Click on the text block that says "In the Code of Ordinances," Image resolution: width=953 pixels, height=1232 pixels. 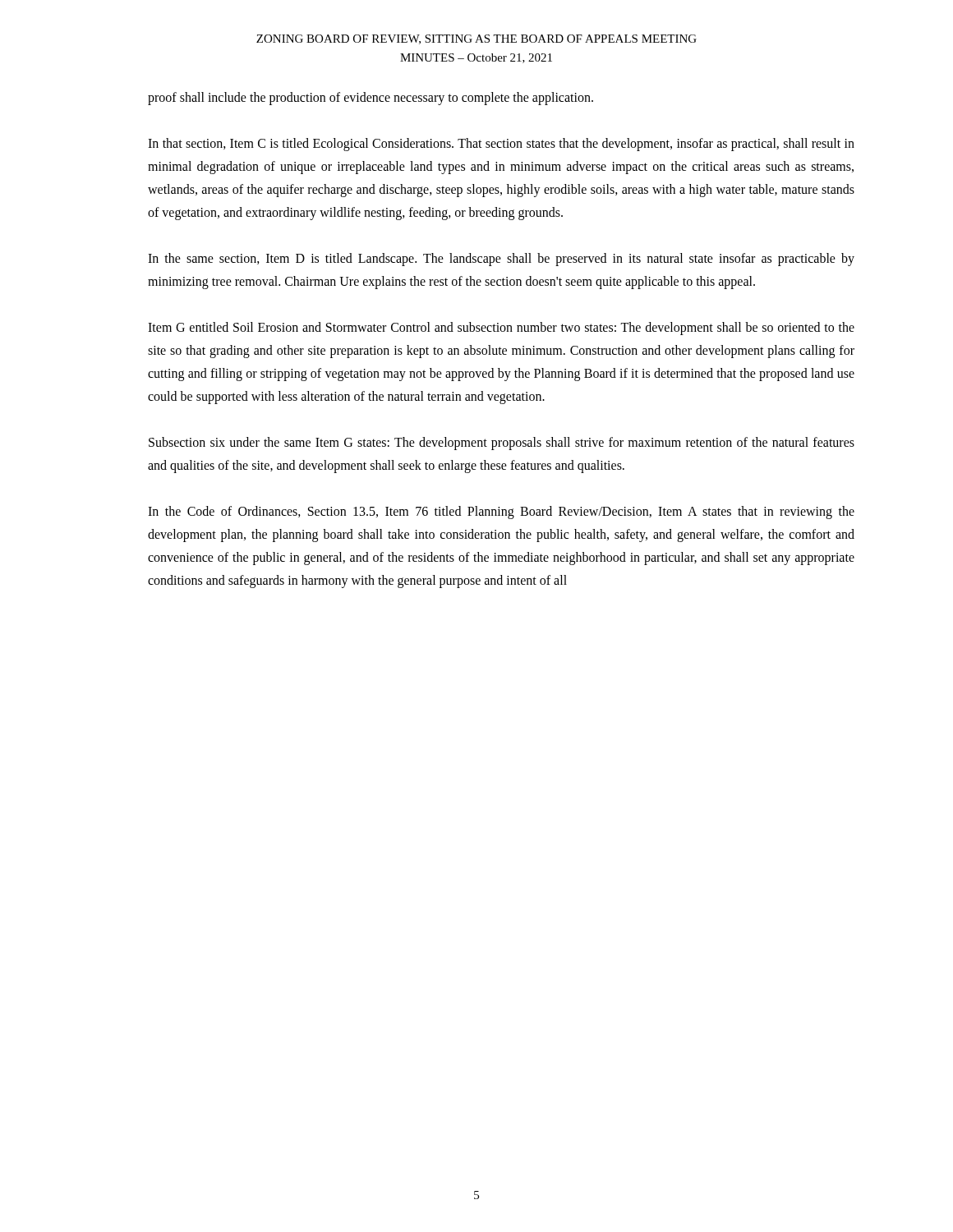point(501,546)
